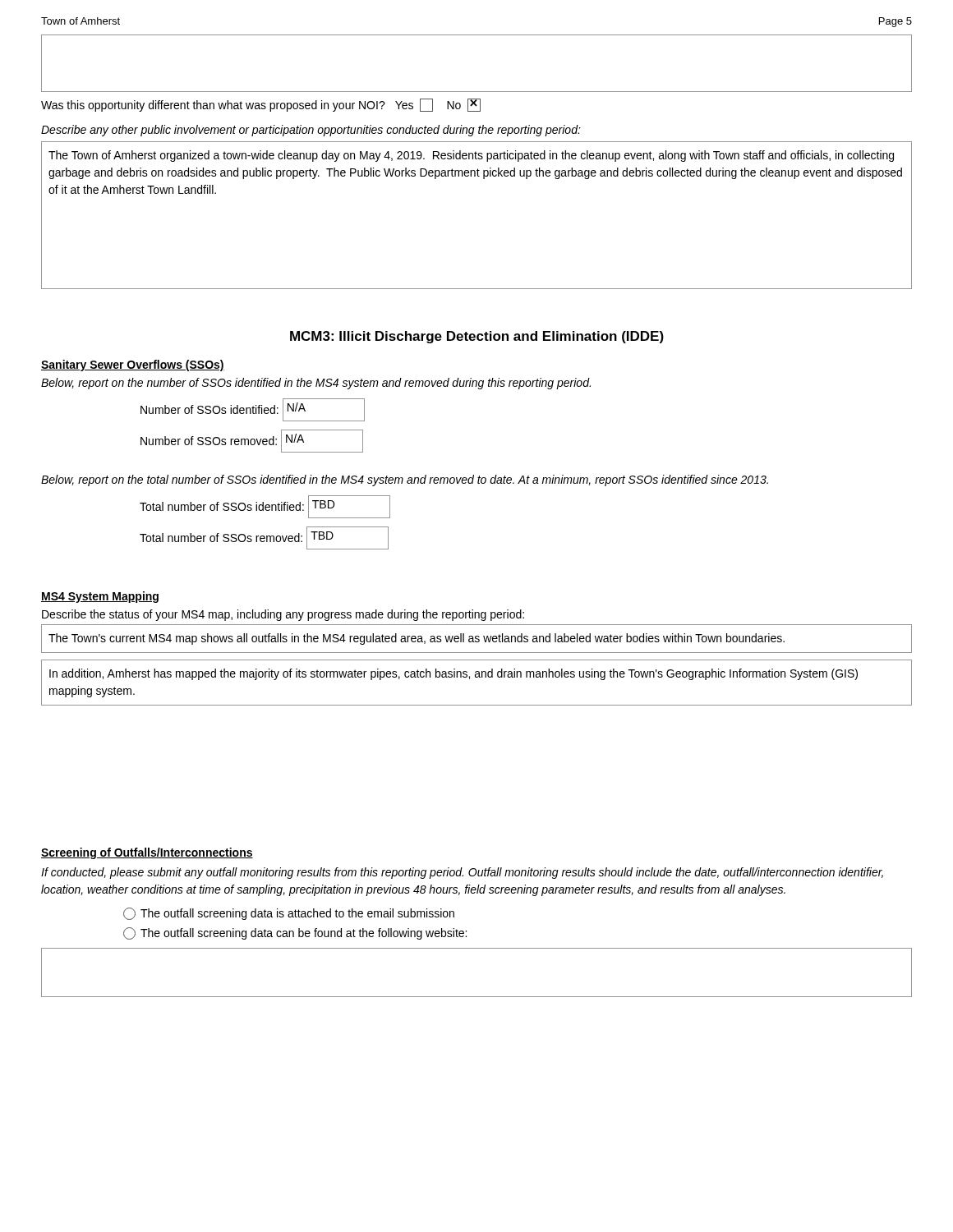953x1232 pixels.
Task: Locate the text block with the text "The Town's current MS4 map"
Action: 417,638
